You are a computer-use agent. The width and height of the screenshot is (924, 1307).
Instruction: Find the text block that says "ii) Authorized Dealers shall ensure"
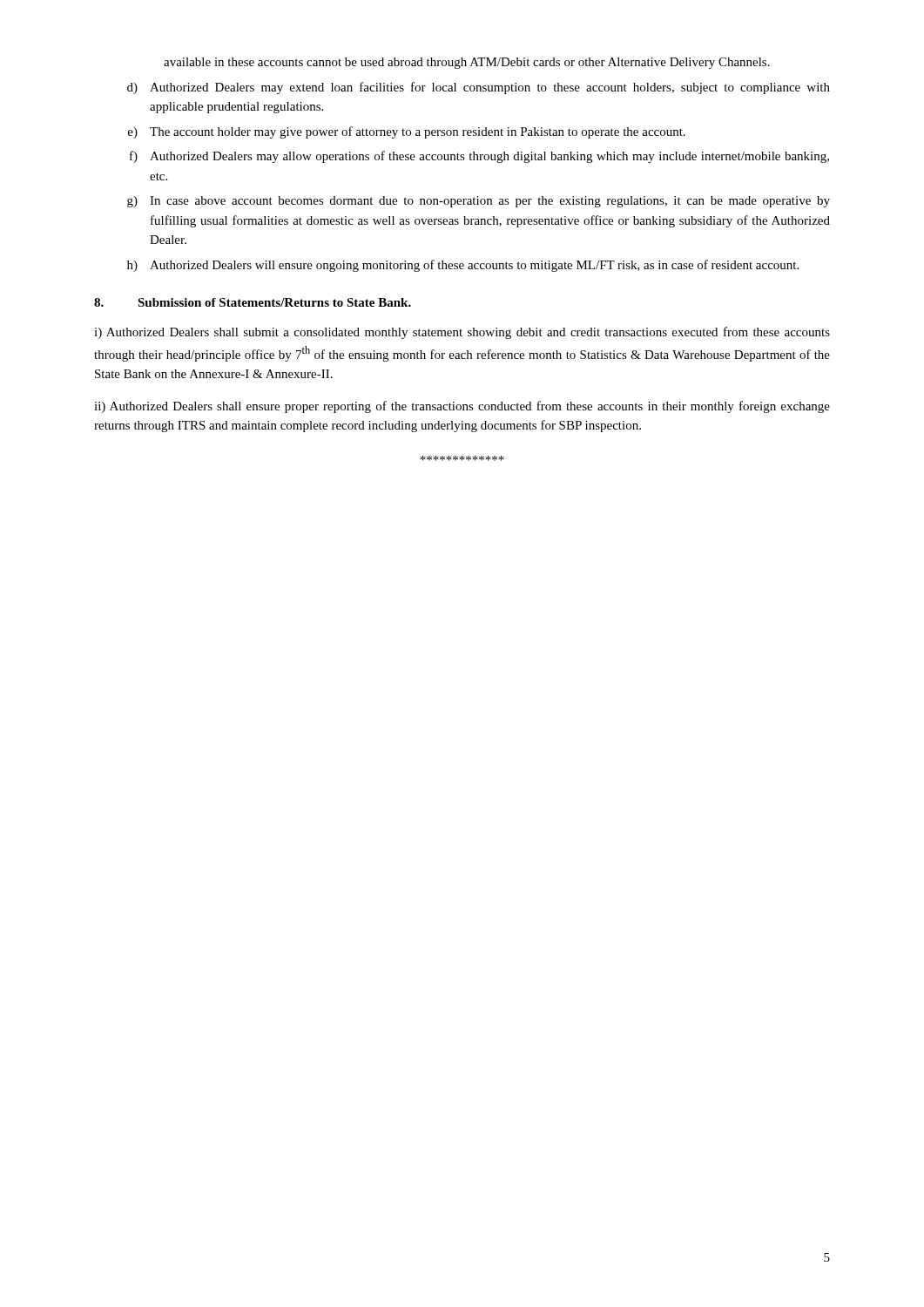(462, 415)
